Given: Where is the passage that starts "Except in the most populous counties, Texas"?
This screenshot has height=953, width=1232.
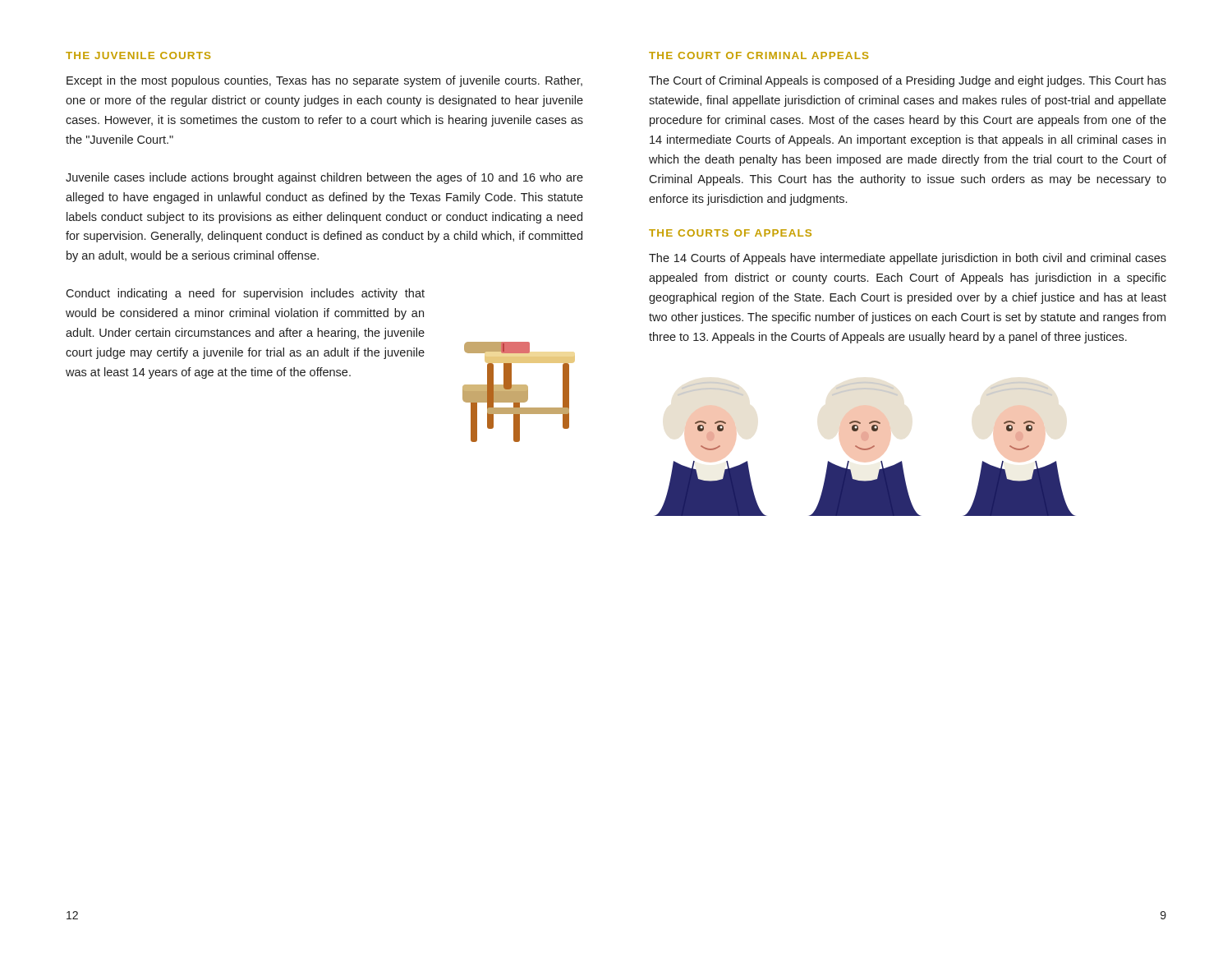Looking at the screenshot, I should (x=324, y=110).
